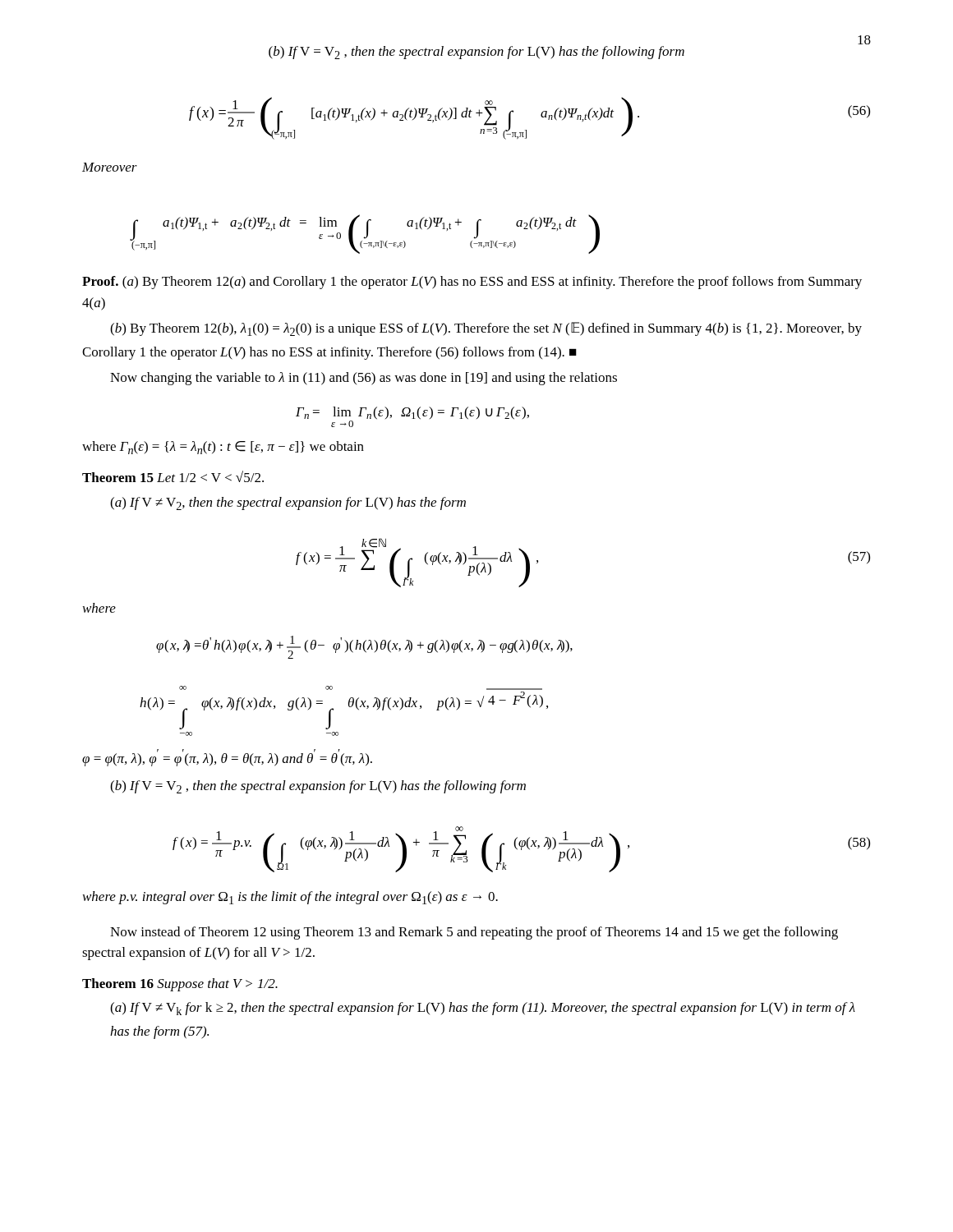The width and height of the screenshot is (953, 1232).
Task: Find the text starting "where Γn(ε) = {λ = λn(t) : t"
Action: pos(223,448)
